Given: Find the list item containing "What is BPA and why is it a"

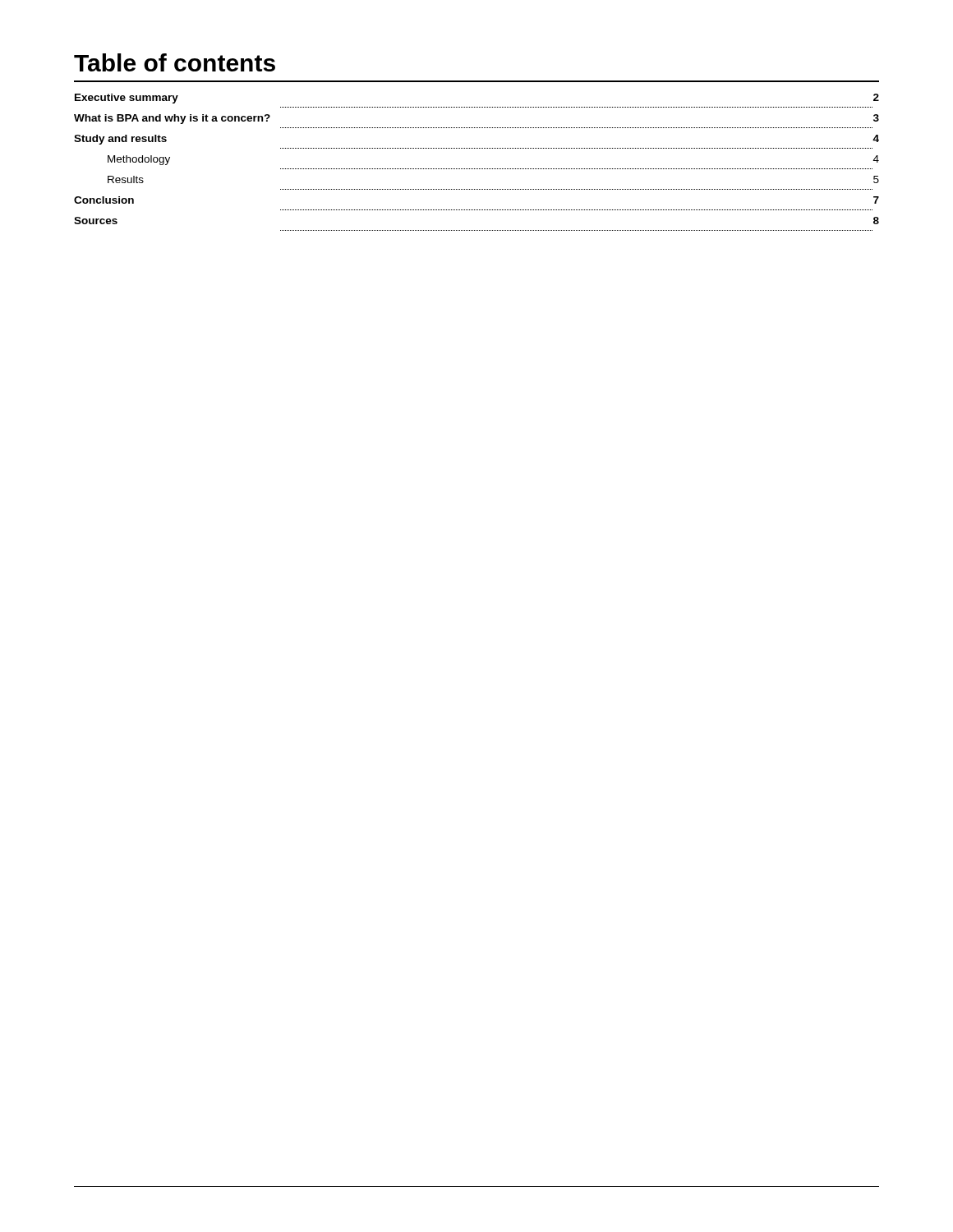Looking at the screenshot, I should [x=476, y=118].
